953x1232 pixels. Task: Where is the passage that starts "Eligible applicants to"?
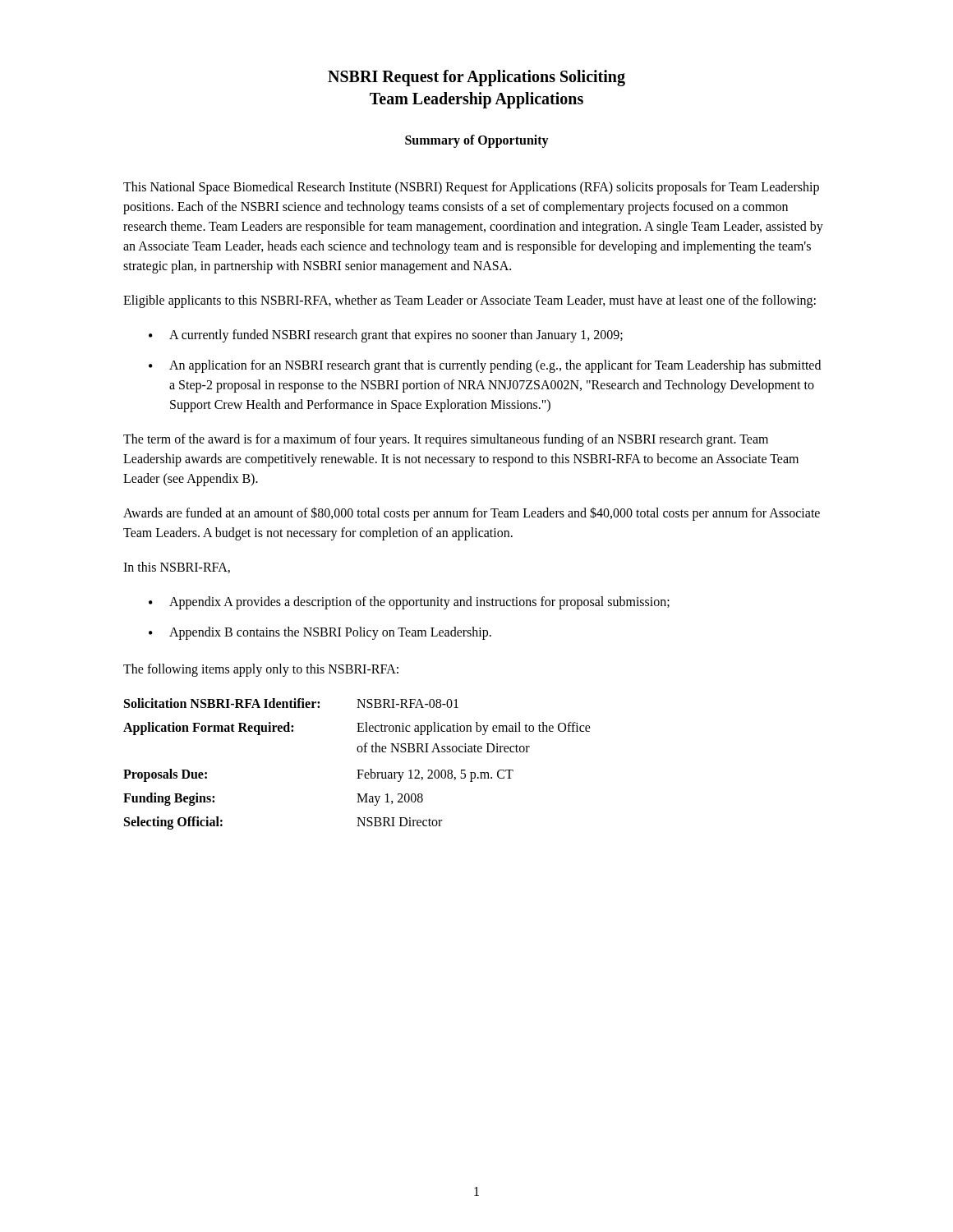point(470,300)
